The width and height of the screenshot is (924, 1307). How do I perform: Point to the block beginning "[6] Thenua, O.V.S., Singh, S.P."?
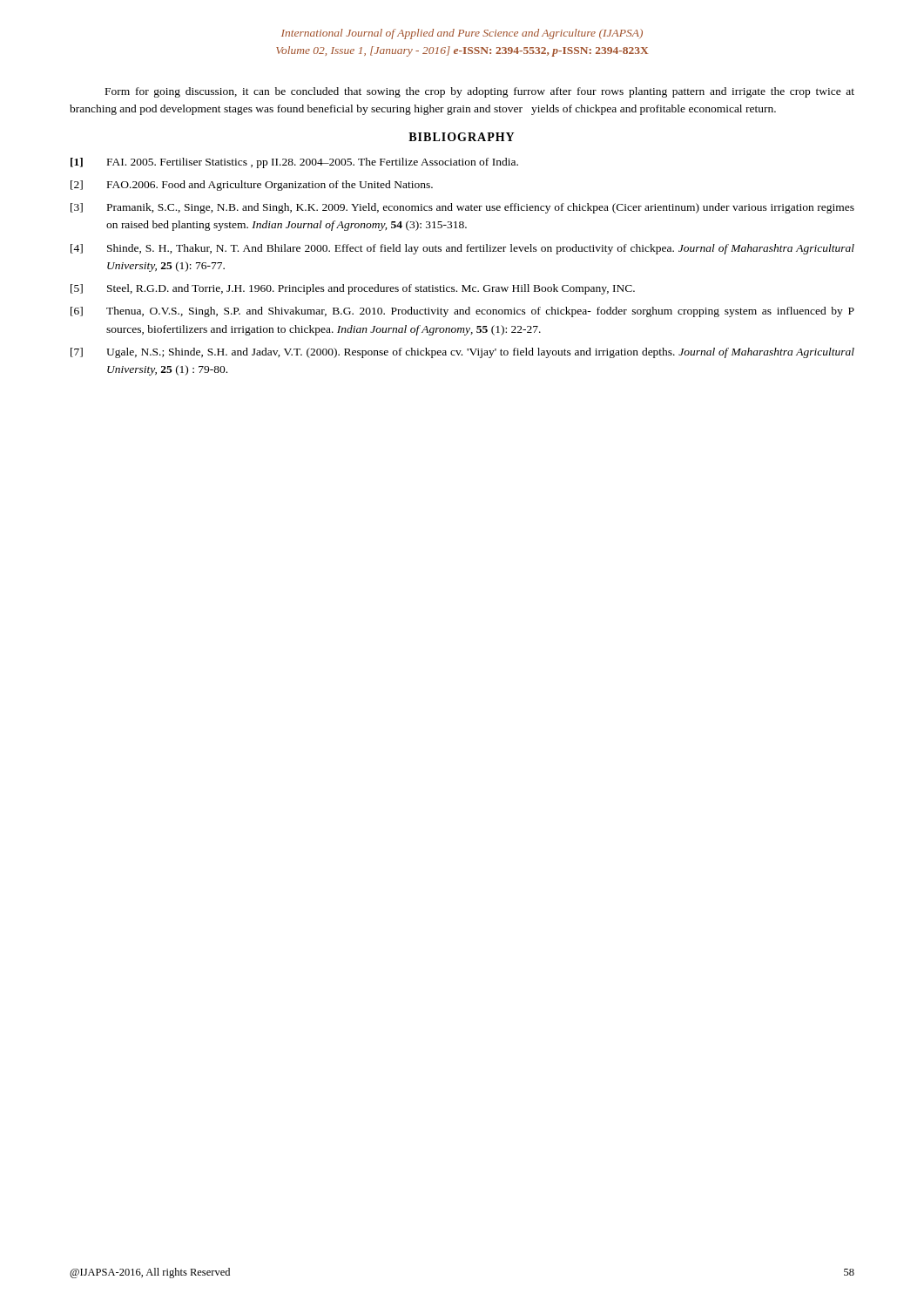click(x=462, y=320)
